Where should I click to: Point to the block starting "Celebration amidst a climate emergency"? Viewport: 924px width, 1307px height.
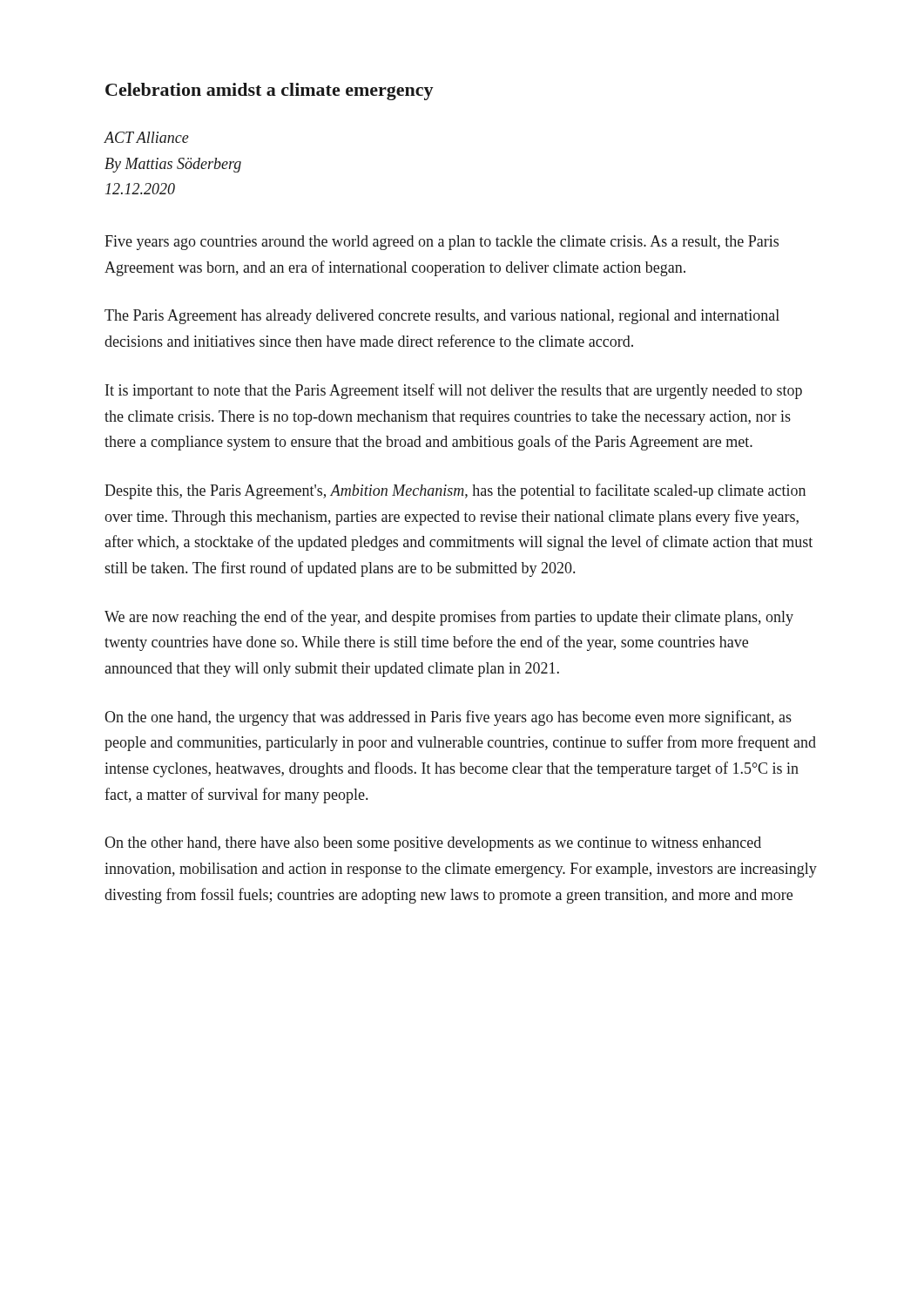click(x=269, y=89)
